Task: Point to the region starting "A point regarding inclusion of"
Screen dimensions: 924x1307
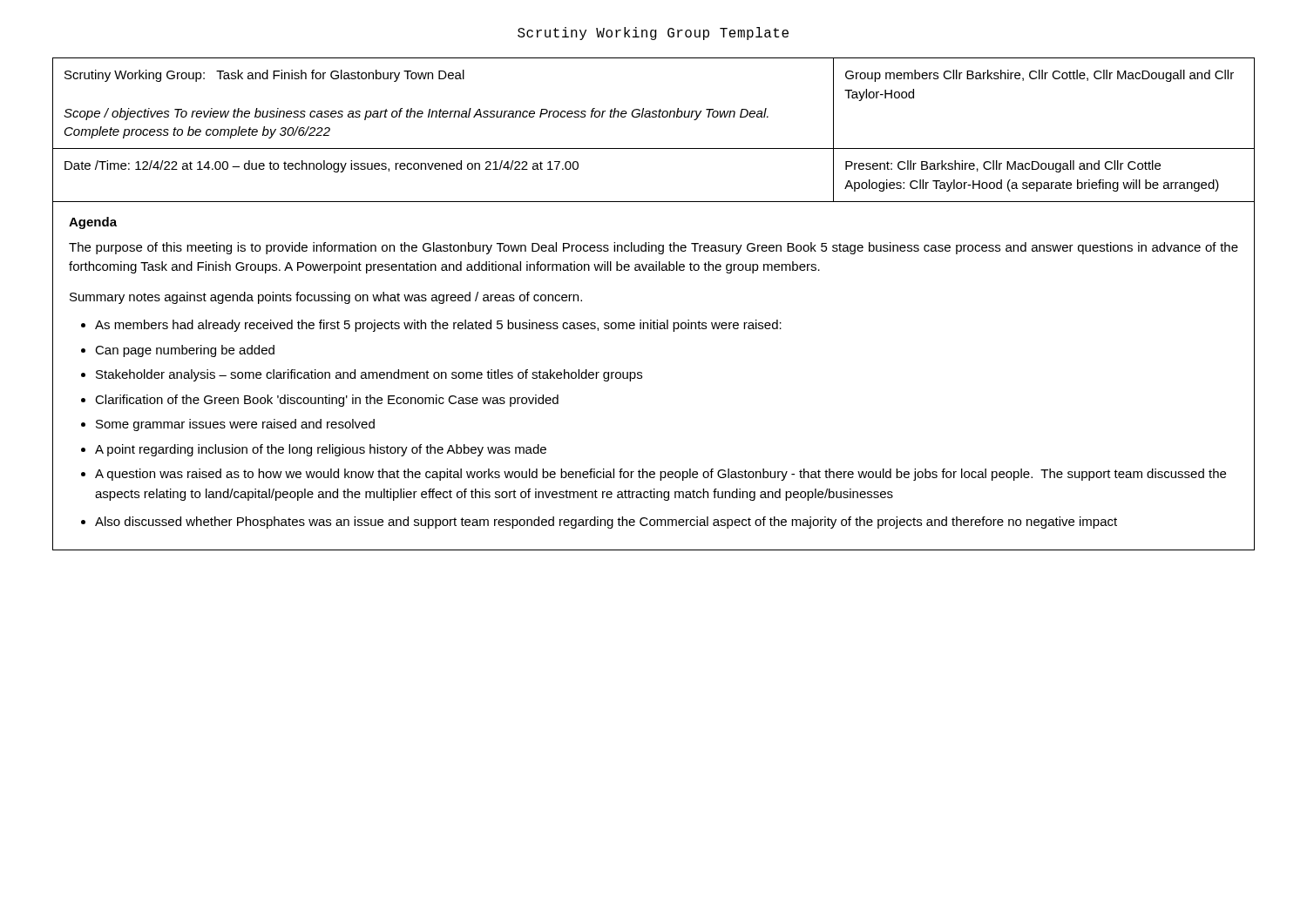Action: click(x=321, y=449)
